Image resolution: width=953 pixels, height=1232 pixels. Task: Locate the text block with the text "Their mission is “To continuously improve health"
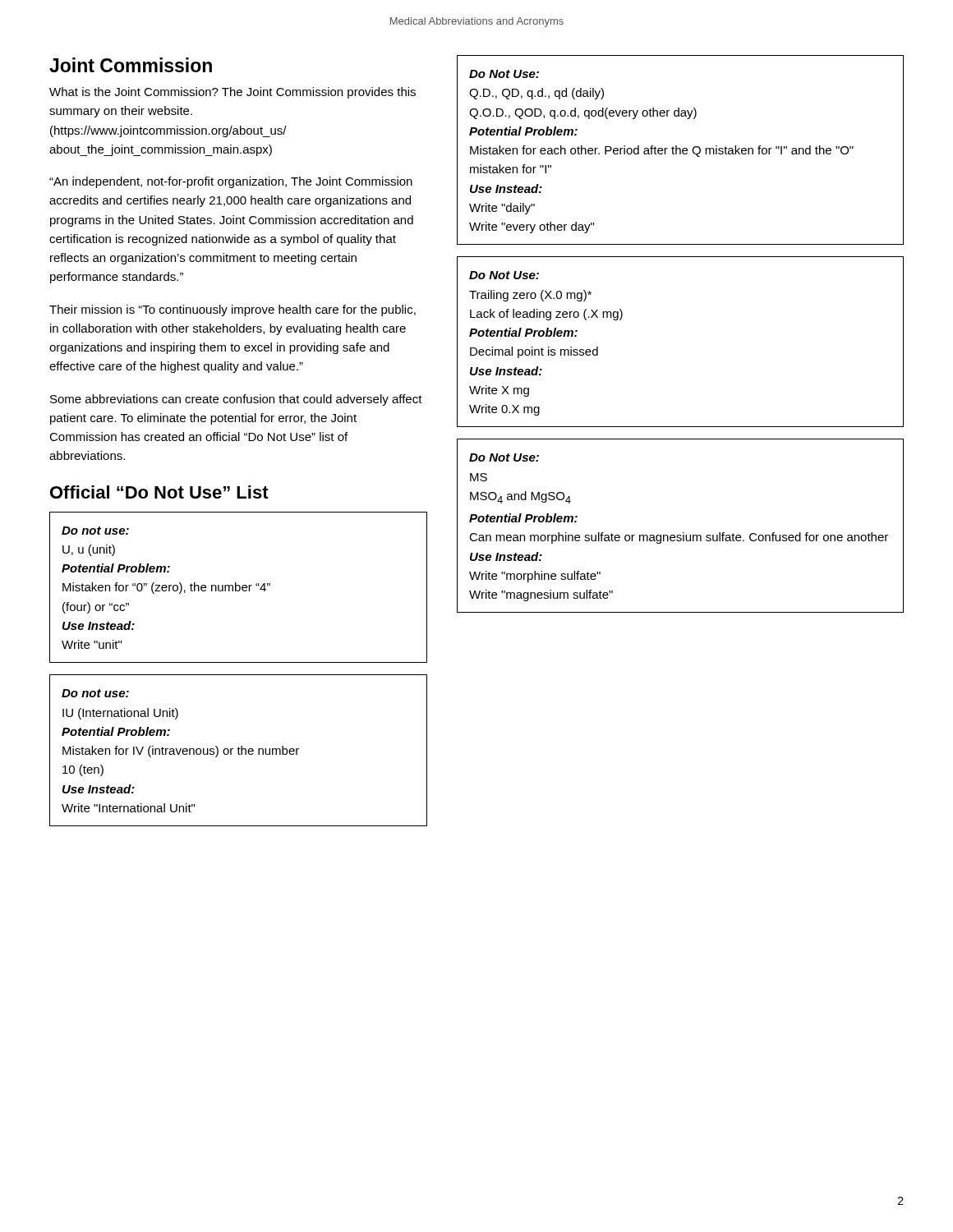click(233, 337)
